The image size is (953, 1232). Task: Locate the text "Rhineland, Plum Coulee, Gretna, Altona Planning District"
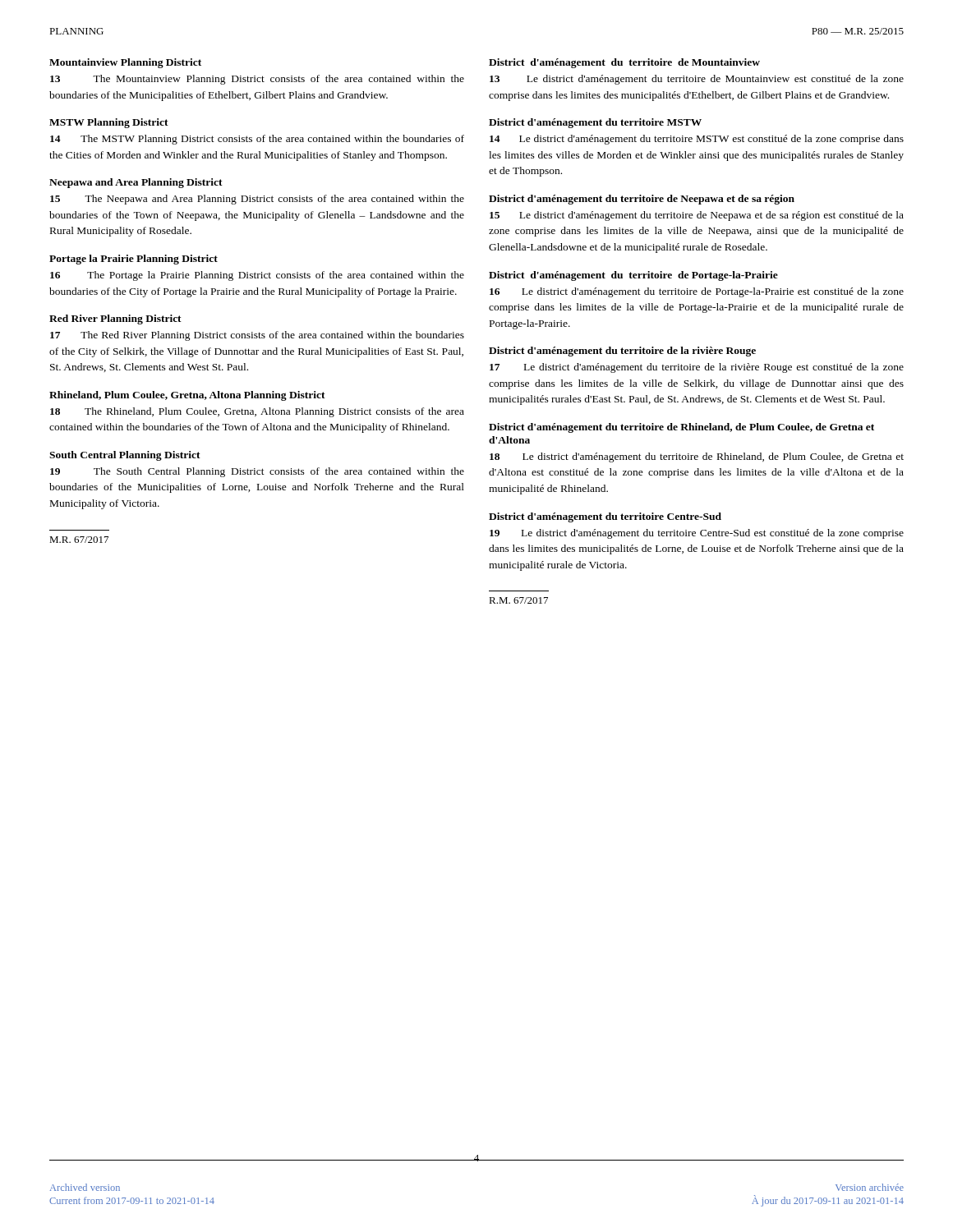[187, 394]
